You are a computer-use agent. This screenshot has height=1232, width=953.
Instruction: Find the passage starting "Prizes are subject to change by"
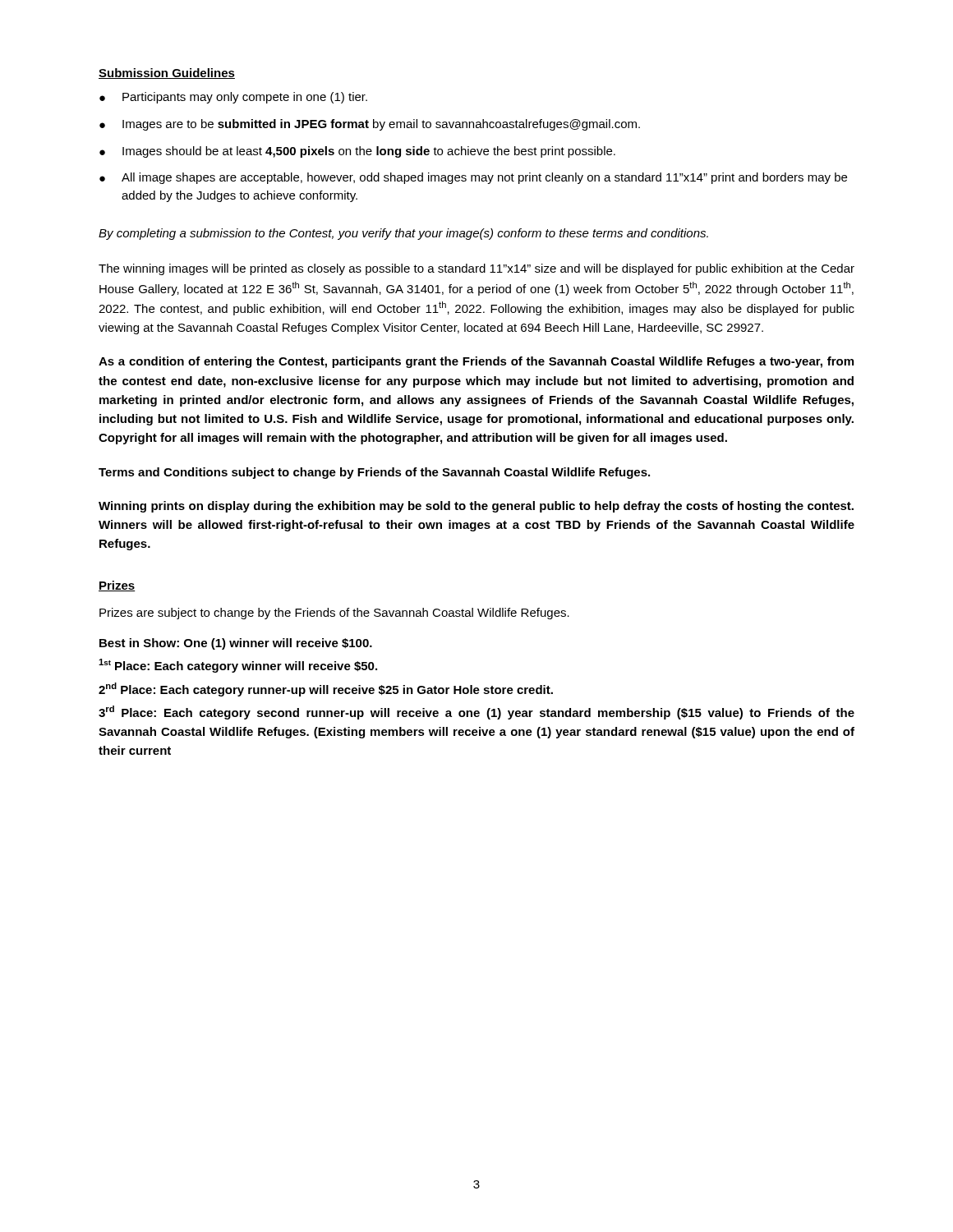tap(334, 612)
